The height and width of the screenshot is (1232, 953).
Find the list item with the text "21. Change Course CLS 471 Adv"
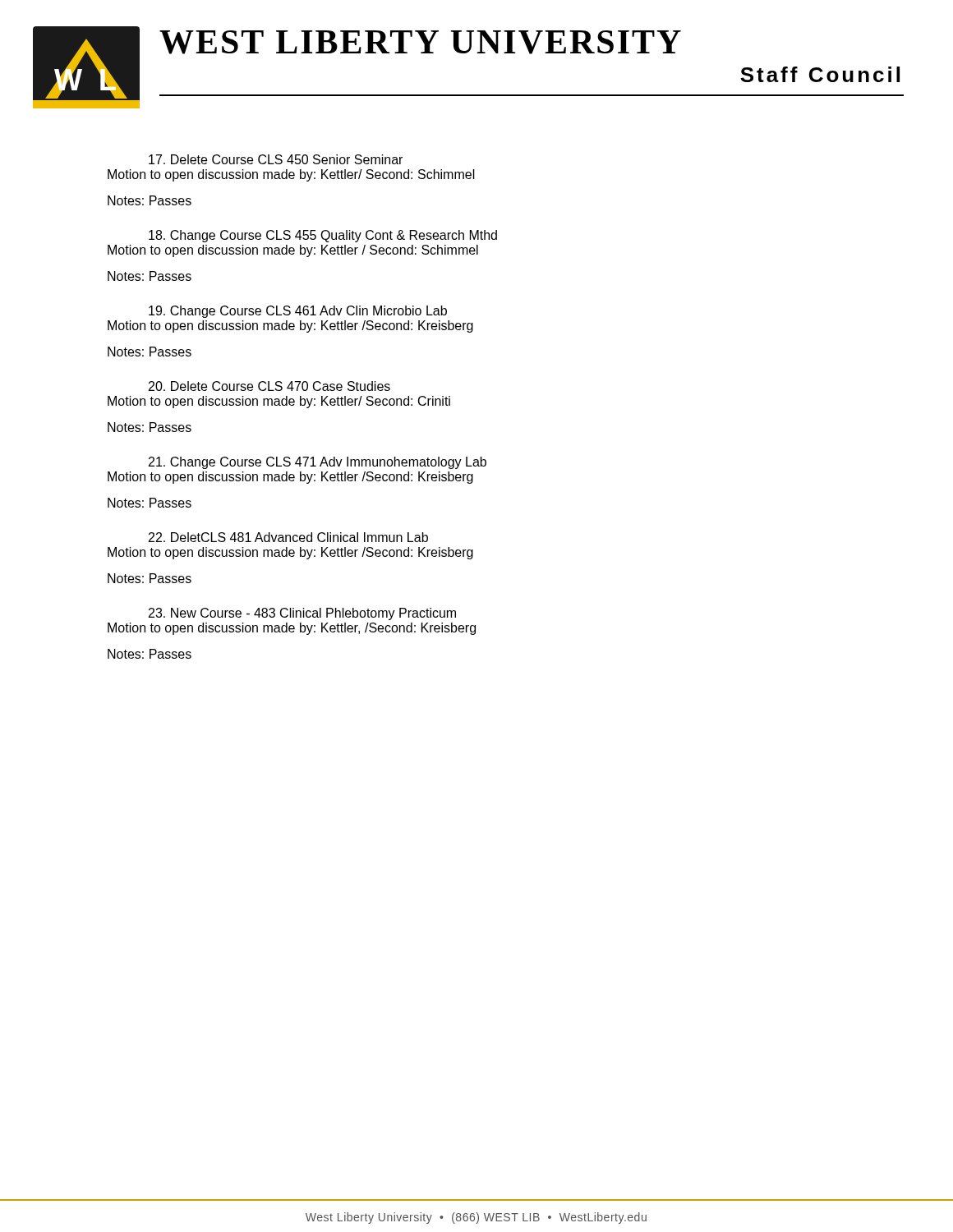click(x=489, y=470)
